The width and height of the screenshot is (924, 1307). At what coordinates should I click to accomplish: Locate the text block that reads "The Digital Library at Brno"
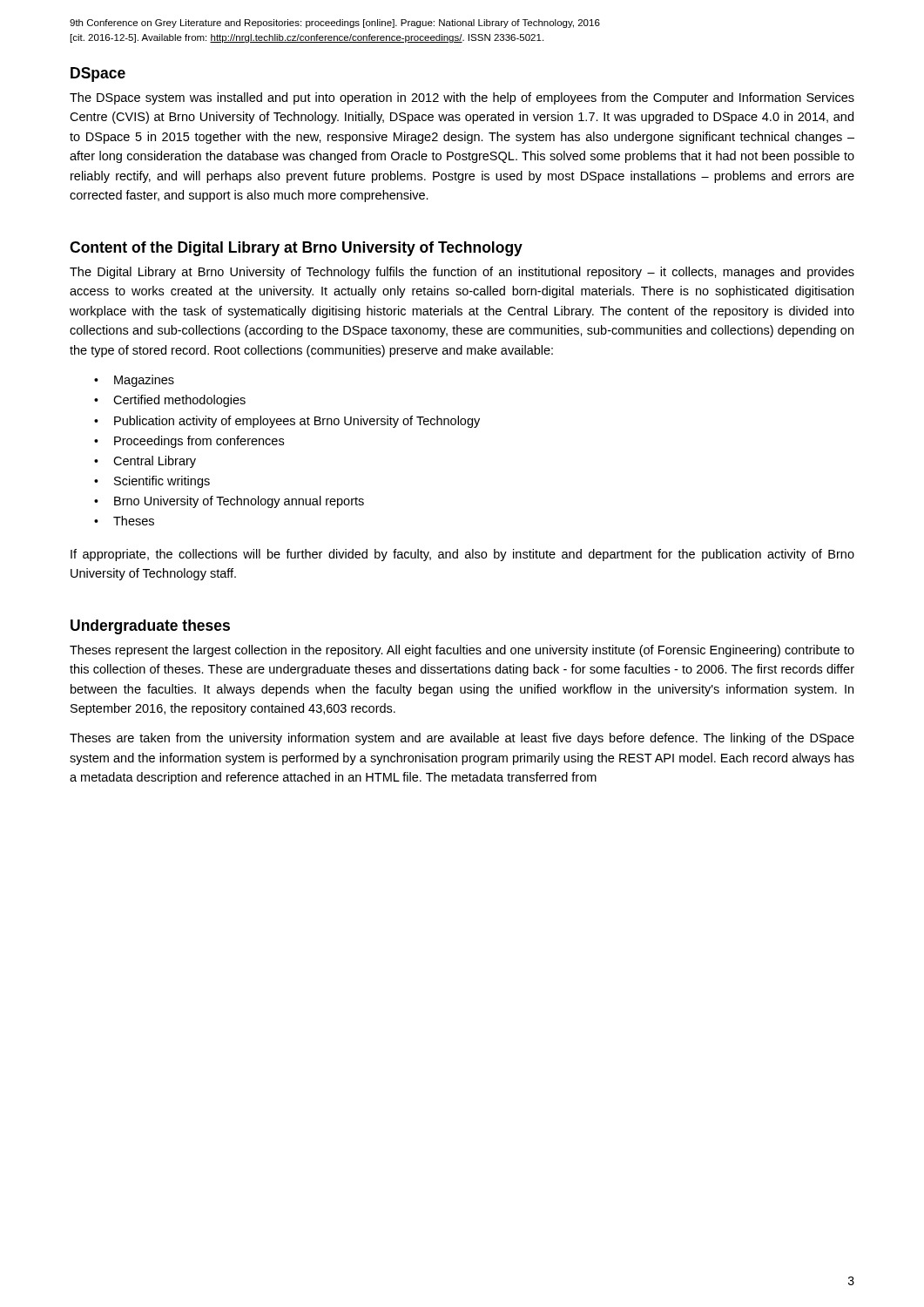tap(462, 311)
